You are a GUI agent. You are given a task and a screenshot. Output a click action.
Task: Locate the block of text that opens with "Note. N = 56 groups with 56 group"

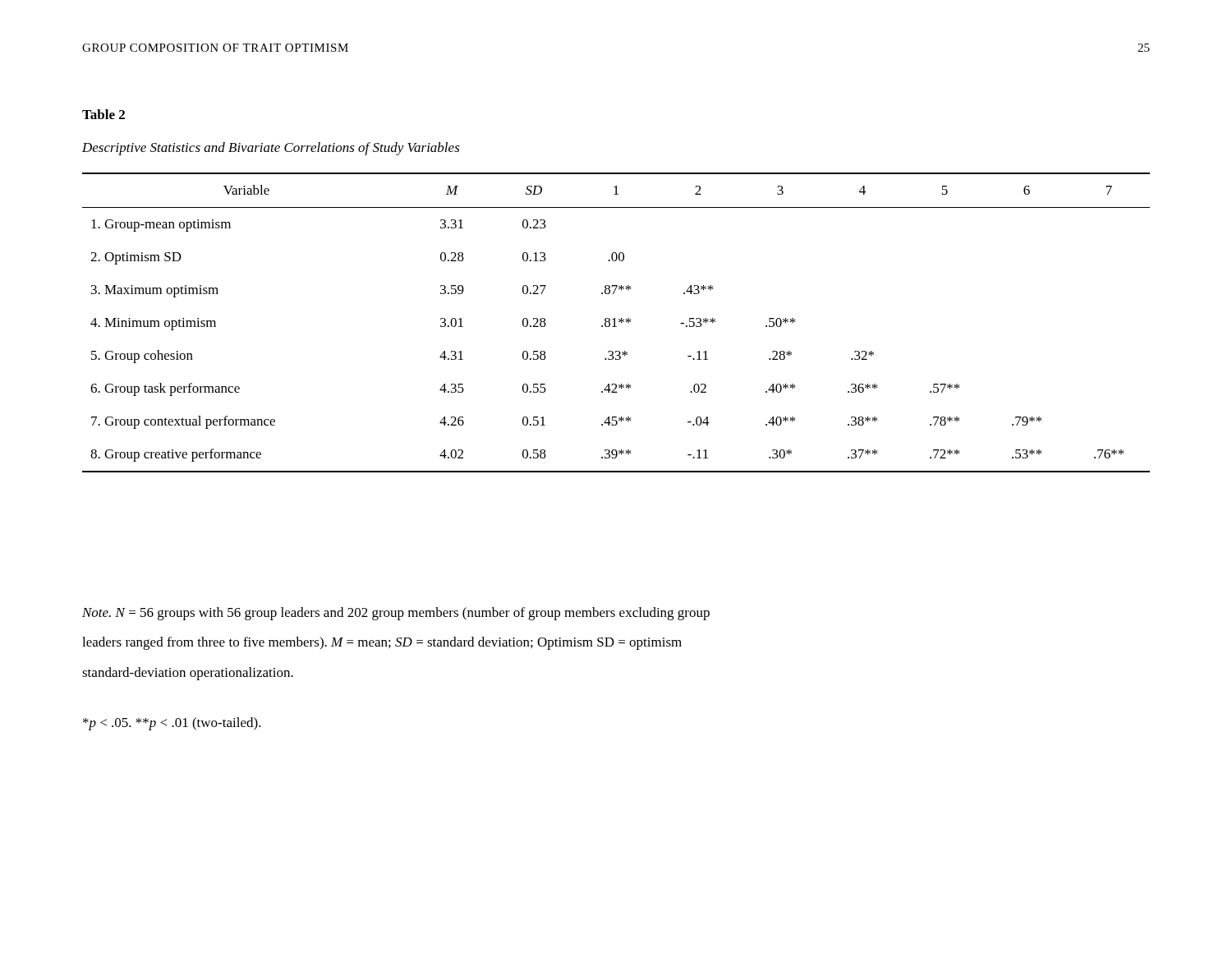coord(616,643)
